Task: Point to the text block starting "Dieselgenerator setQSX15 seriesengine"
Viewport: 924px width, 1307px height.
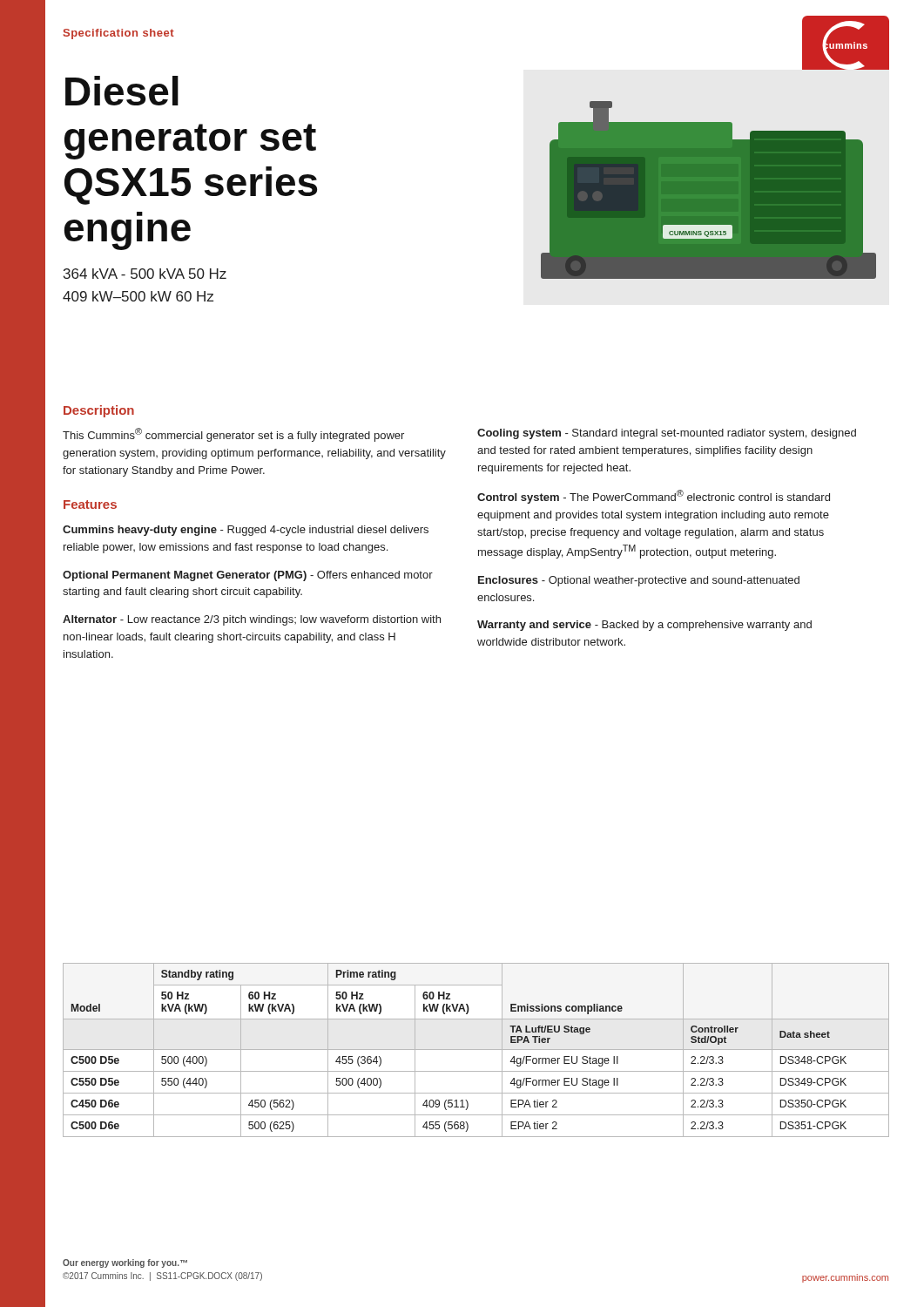Action: click(x=228, y=189)
